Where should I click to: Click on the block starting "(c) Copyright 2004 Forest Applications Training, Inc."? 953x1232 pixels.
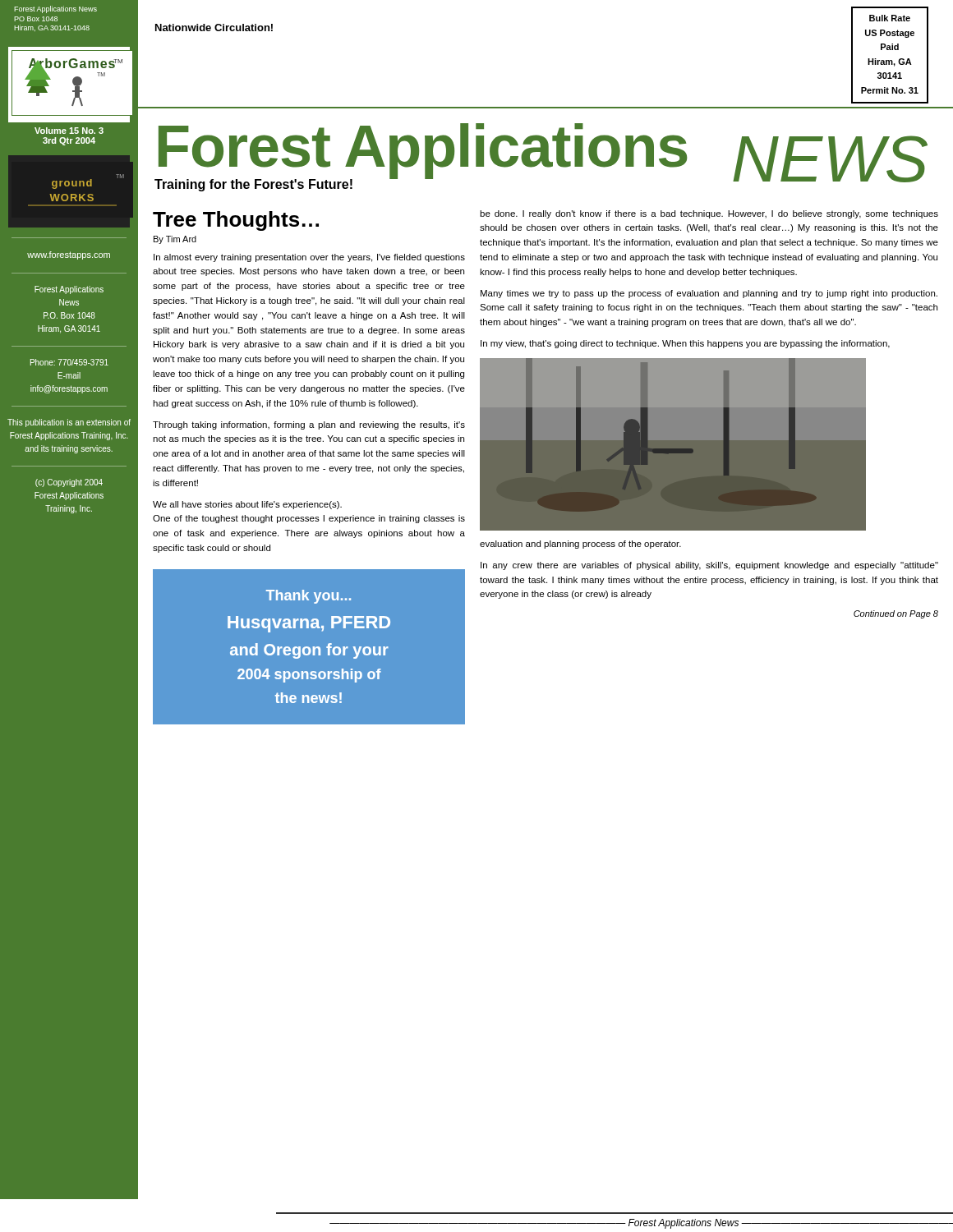tap(69, 495)
